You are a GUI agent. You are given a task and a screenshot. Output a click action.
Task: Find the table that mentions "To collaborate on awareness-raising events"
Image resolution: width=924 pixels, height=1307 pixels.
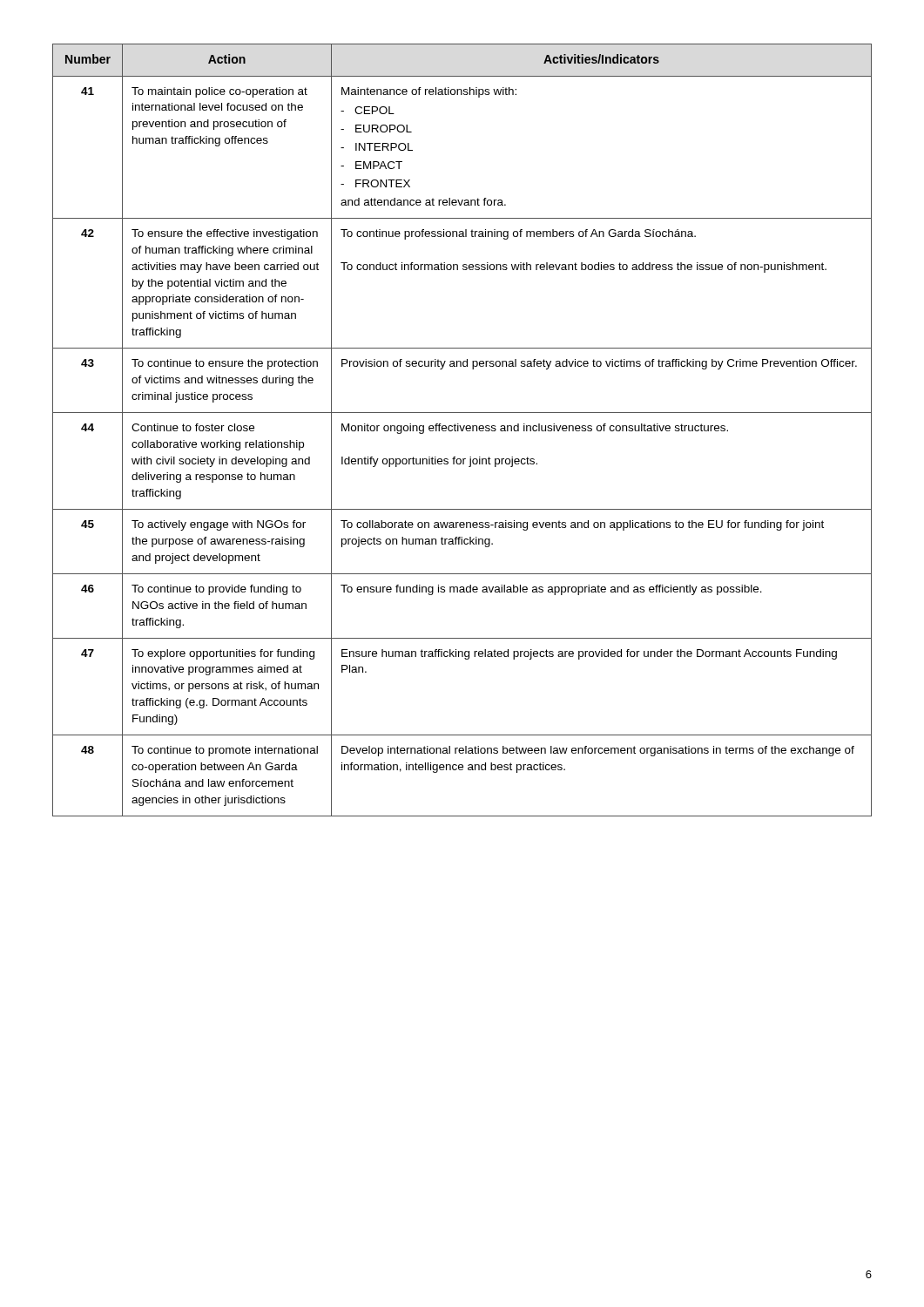[462, 430]
